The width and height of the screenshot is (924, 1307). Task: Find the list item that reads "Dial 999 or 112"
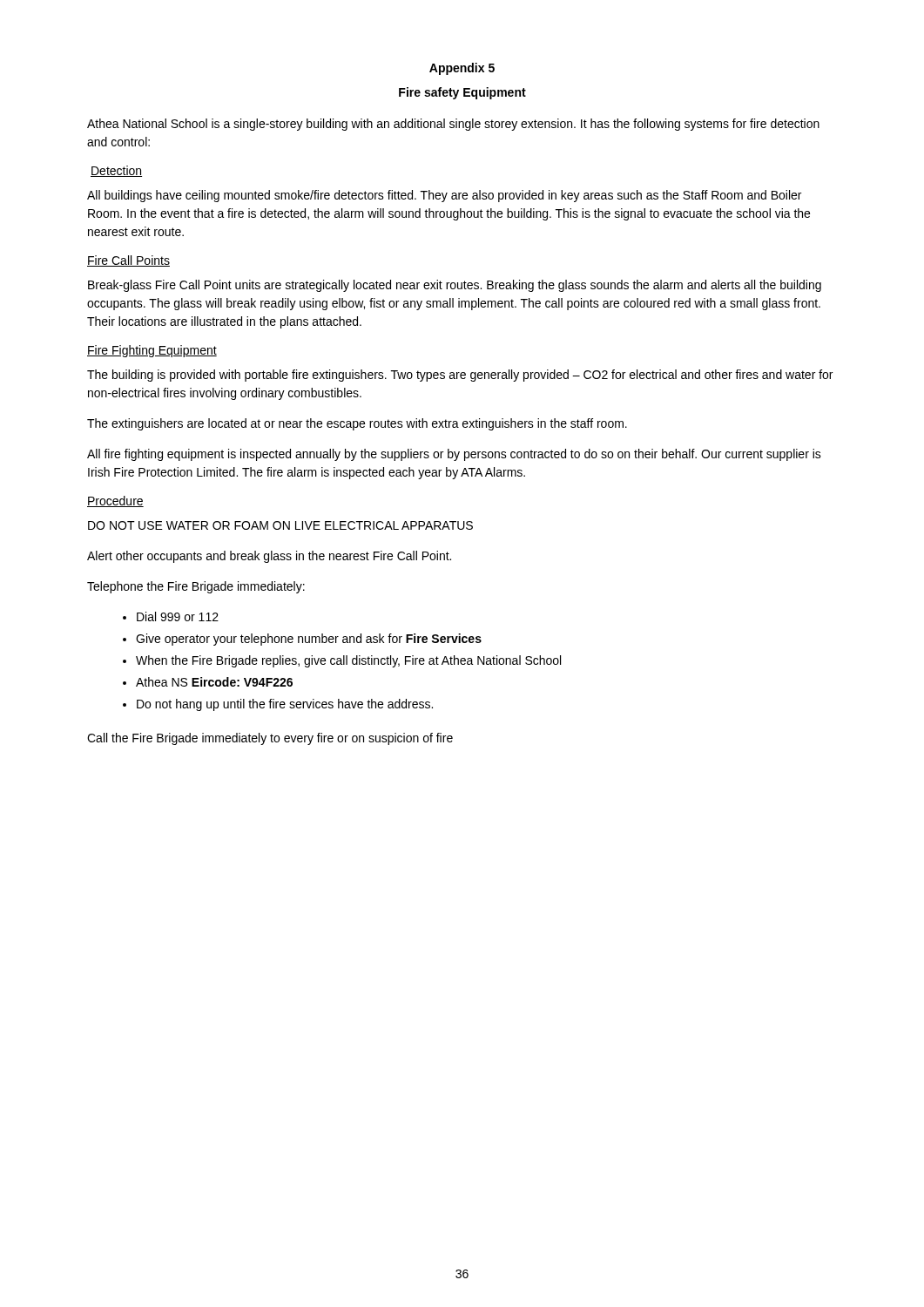click(x=177, y=617)
